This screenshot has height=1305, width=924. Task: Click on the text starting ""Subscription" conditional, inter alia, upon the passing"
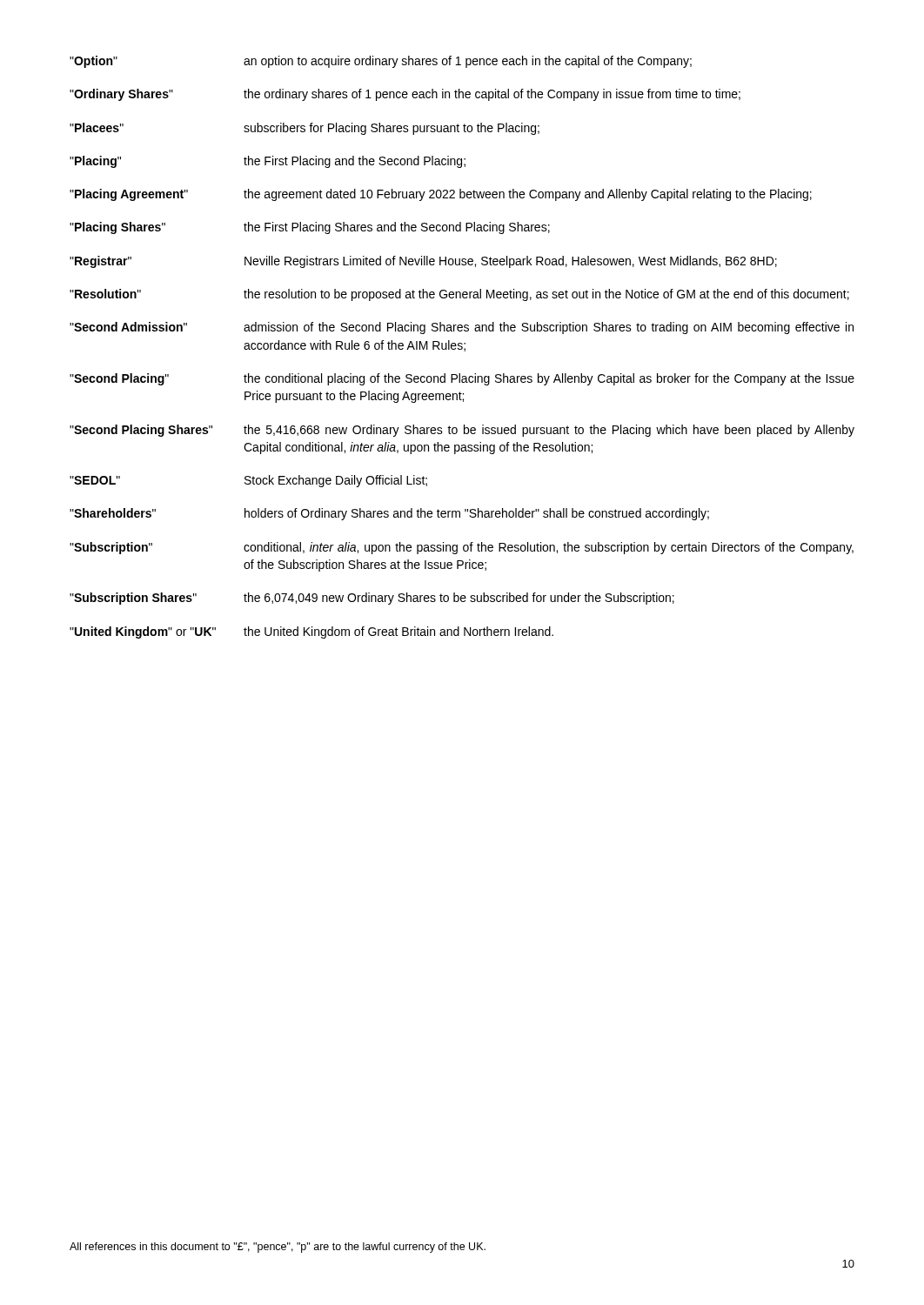point(462,556)
